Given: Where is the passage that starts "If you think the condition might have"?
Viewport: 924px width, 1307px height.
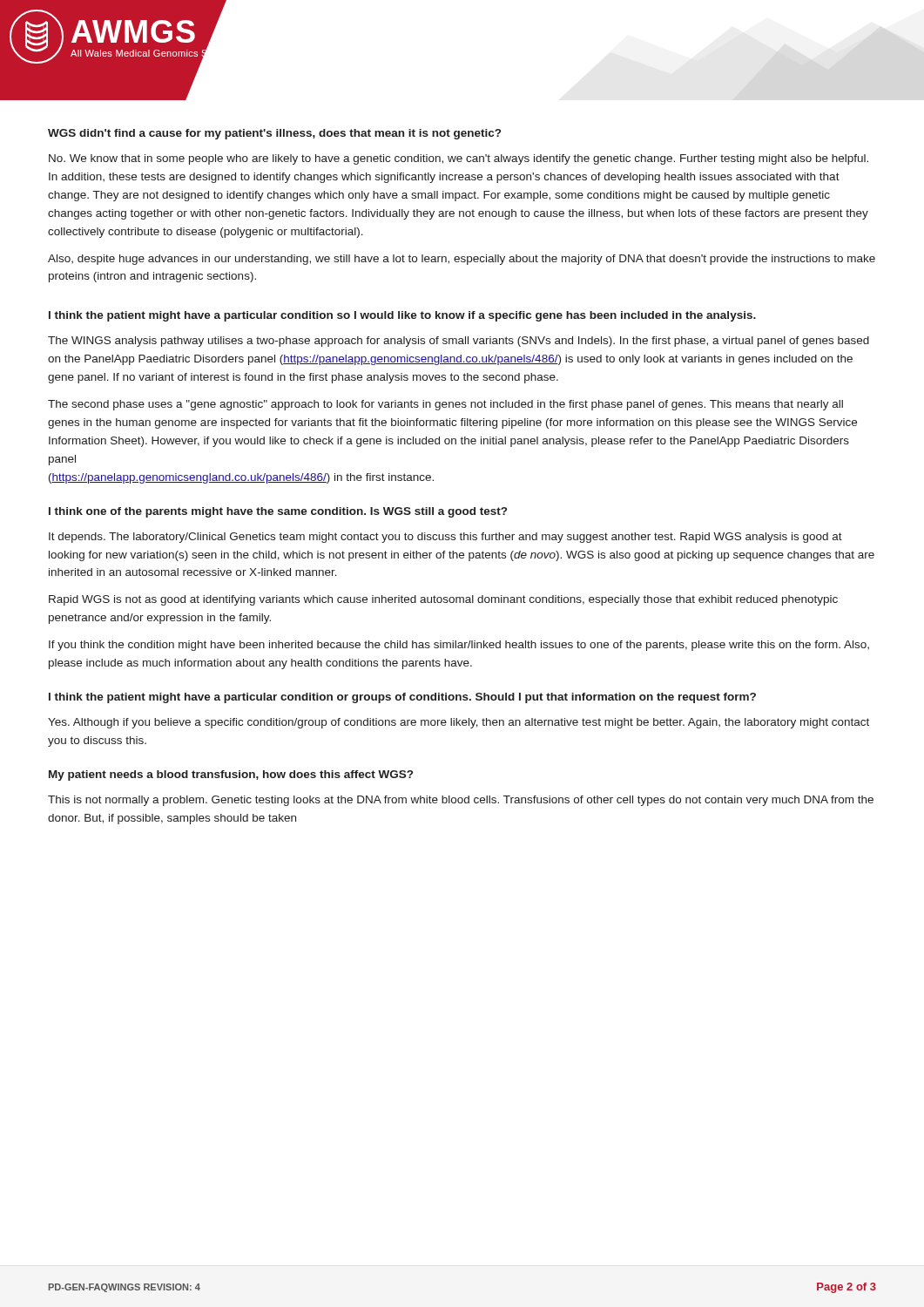Looking at the screenshot, I should (459, 654).
